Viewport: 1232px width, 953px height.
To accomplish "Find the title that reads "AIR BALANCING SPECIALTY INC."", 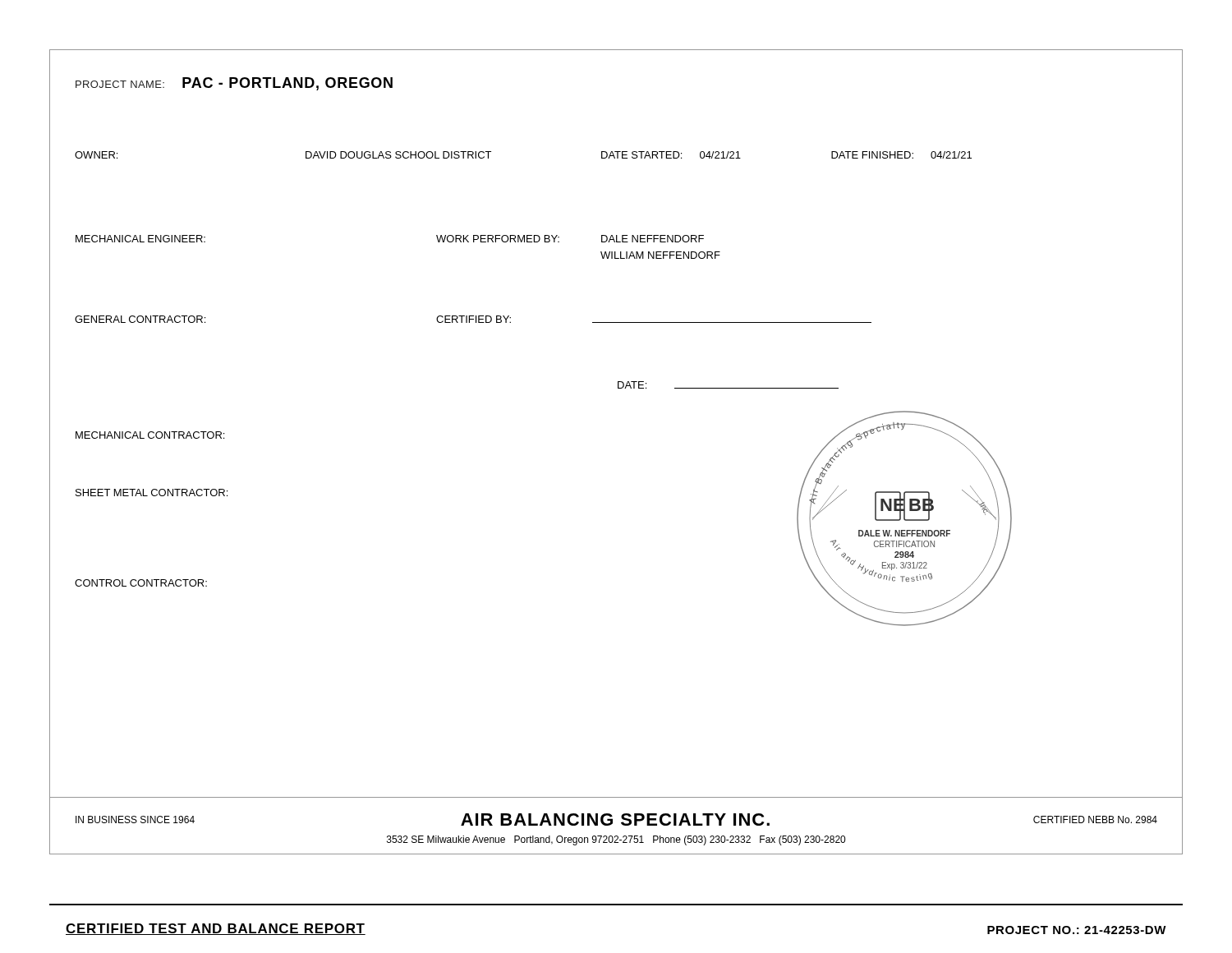I will (x=616, y=819).
